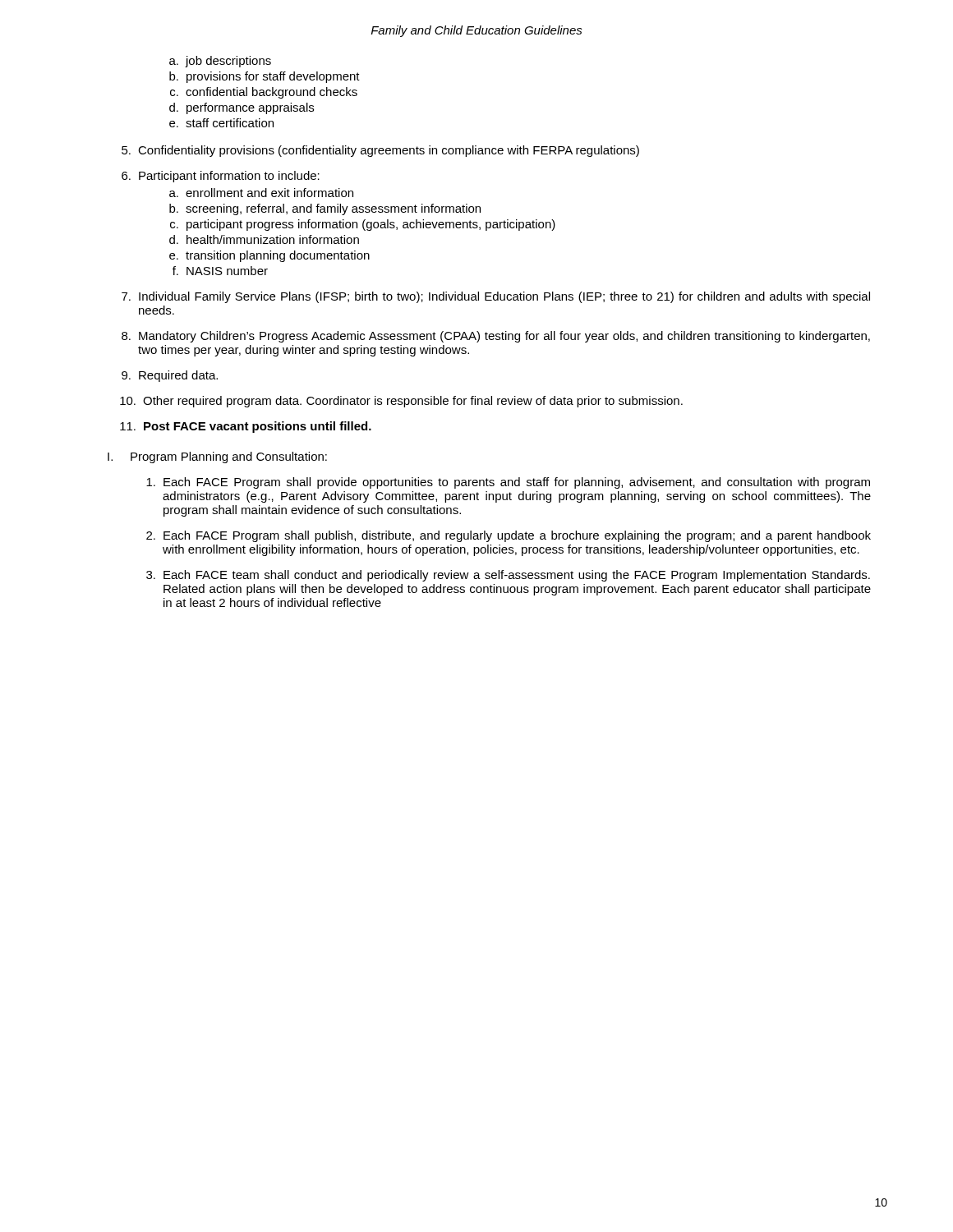Point to the block beginning "7. Individual Family"
Viewport: 953px width, 1232px height.
(x=489, y=303)
